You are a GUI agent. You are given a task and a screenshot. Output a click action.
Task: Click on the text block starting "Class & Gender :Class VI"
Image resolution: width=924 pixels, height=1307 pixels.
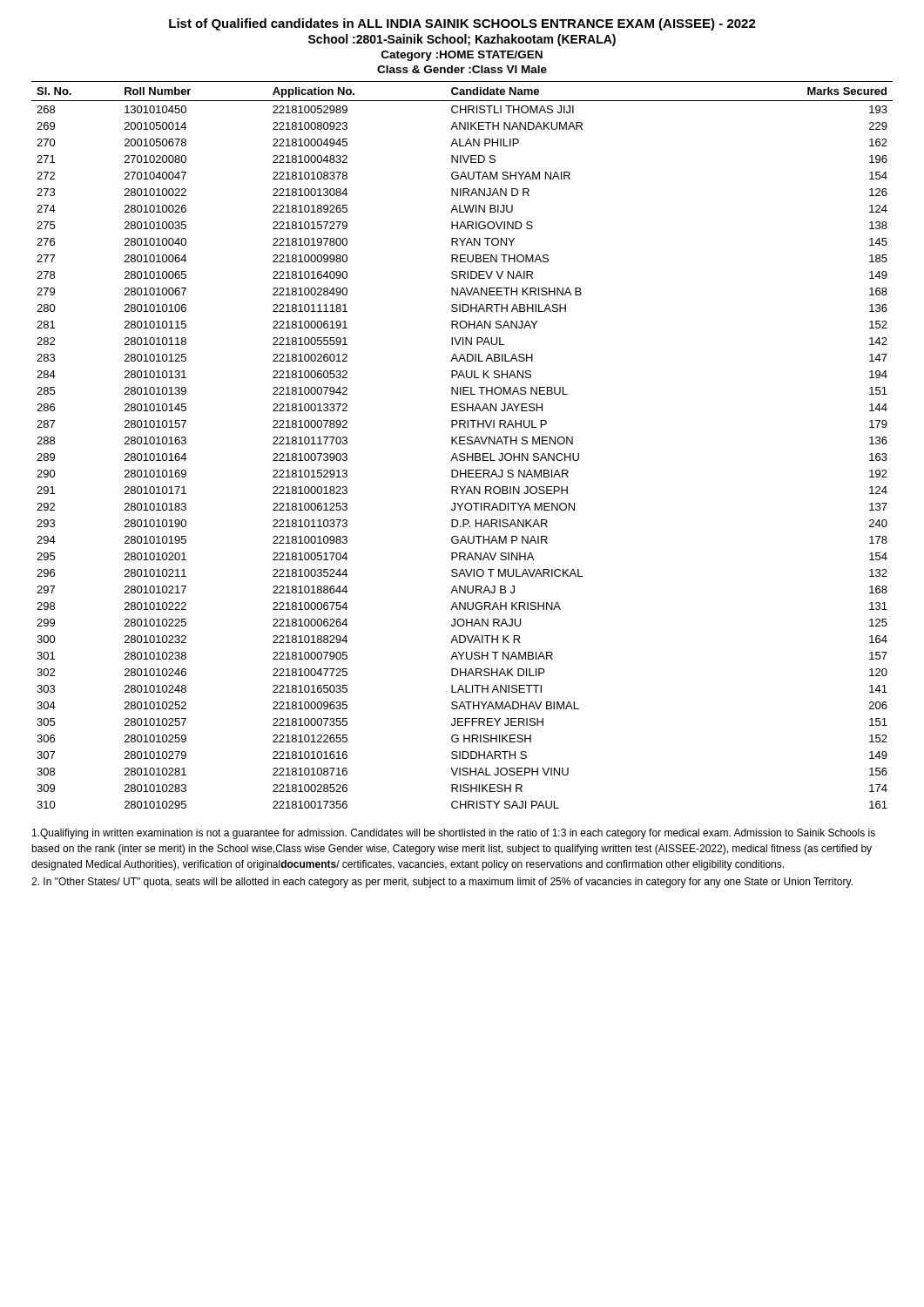click(462, 69)
